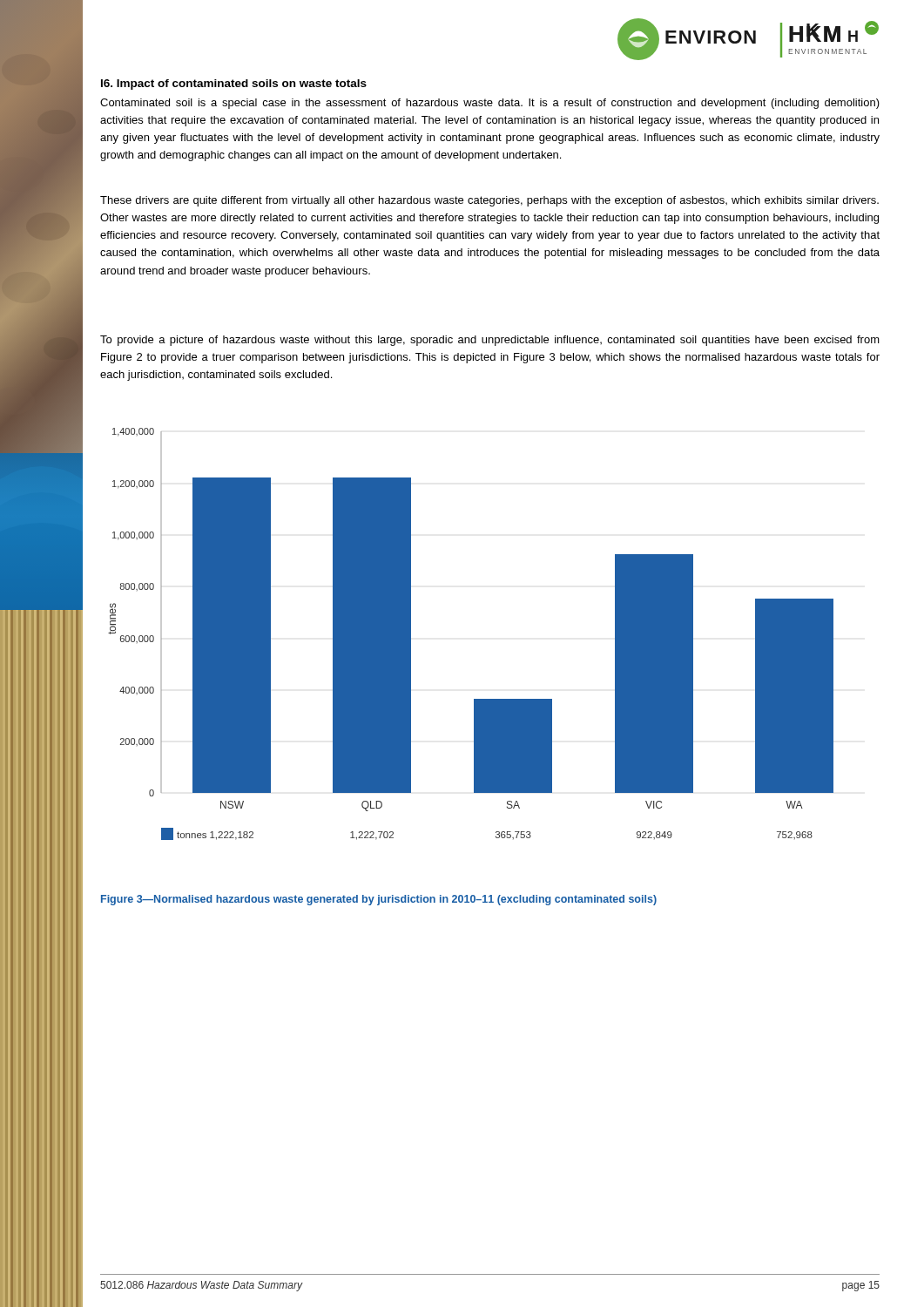Find the text block starting "Figure 3—Normalised hazardous waste generated"
Screen dimensions: 1307x924
(490, 899)
